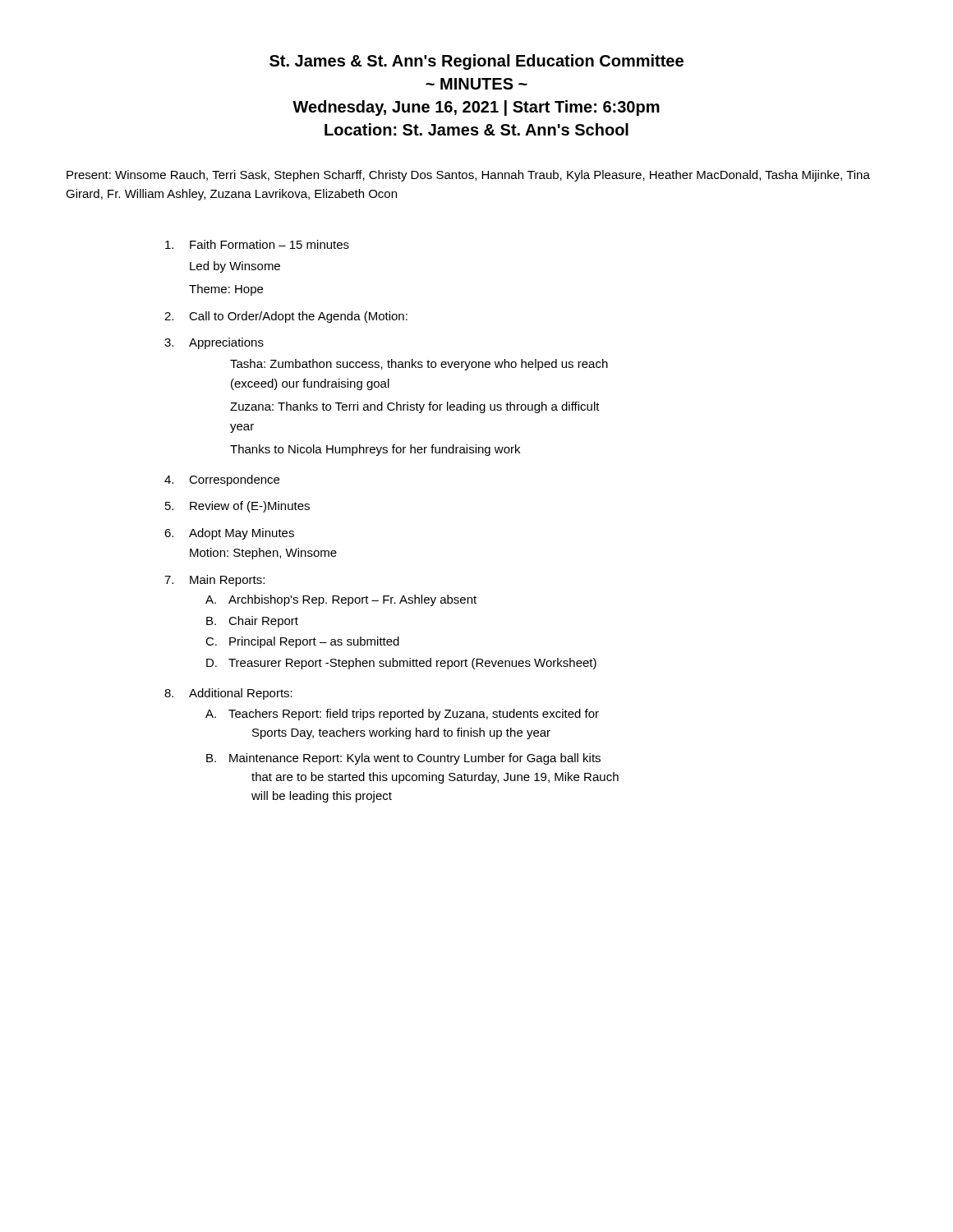Image resolution: width=953 pixels, height=1232 pixels.
Task: Find the list item with the text "8. Additional Reports:"
Action: (526, 744)
